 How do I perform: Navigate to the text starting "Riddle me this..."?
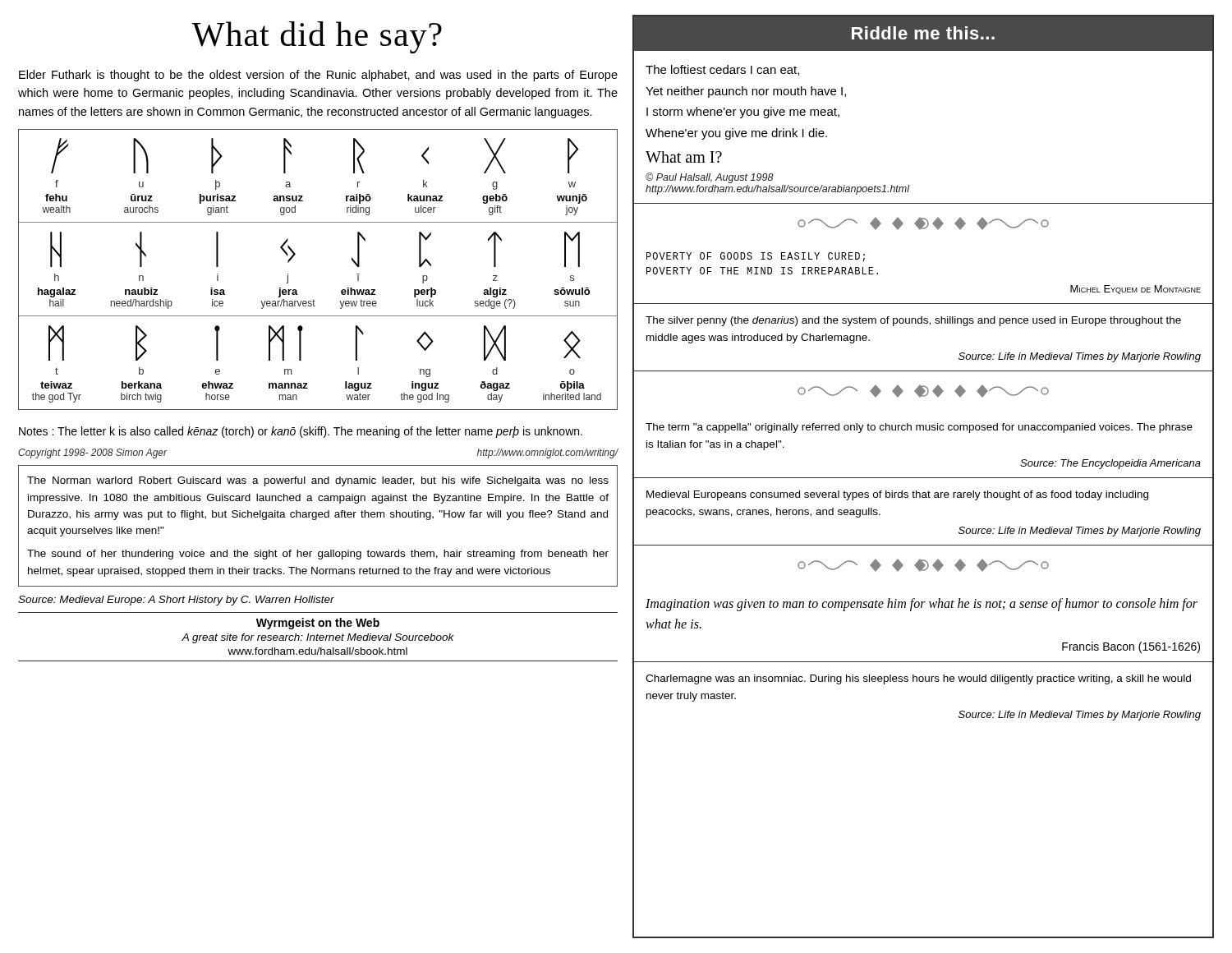coord(923,34)
